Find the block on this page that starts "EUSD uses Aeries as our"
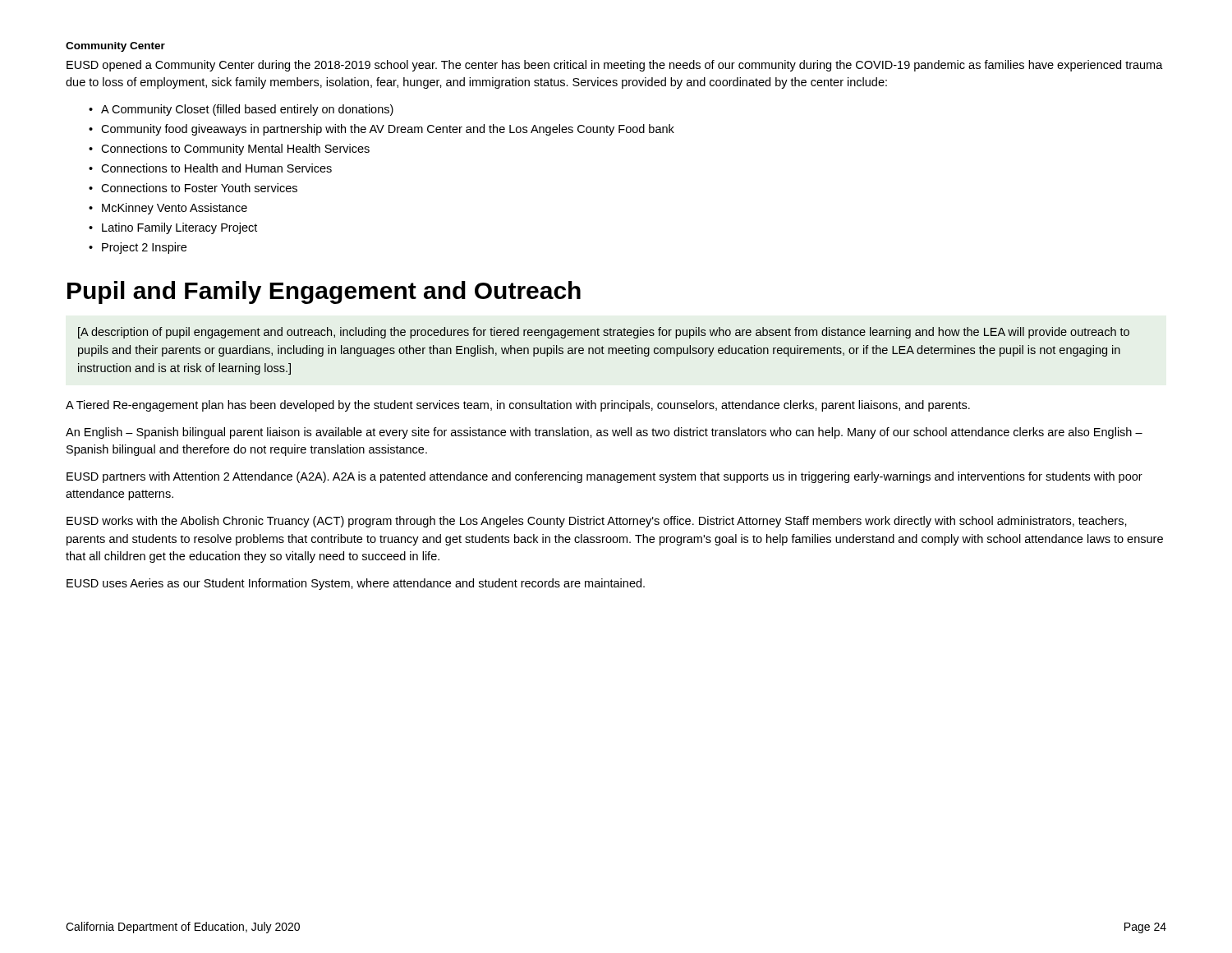Image resolution: width=1232 pixels, height=953 pixels. point(356,583)
